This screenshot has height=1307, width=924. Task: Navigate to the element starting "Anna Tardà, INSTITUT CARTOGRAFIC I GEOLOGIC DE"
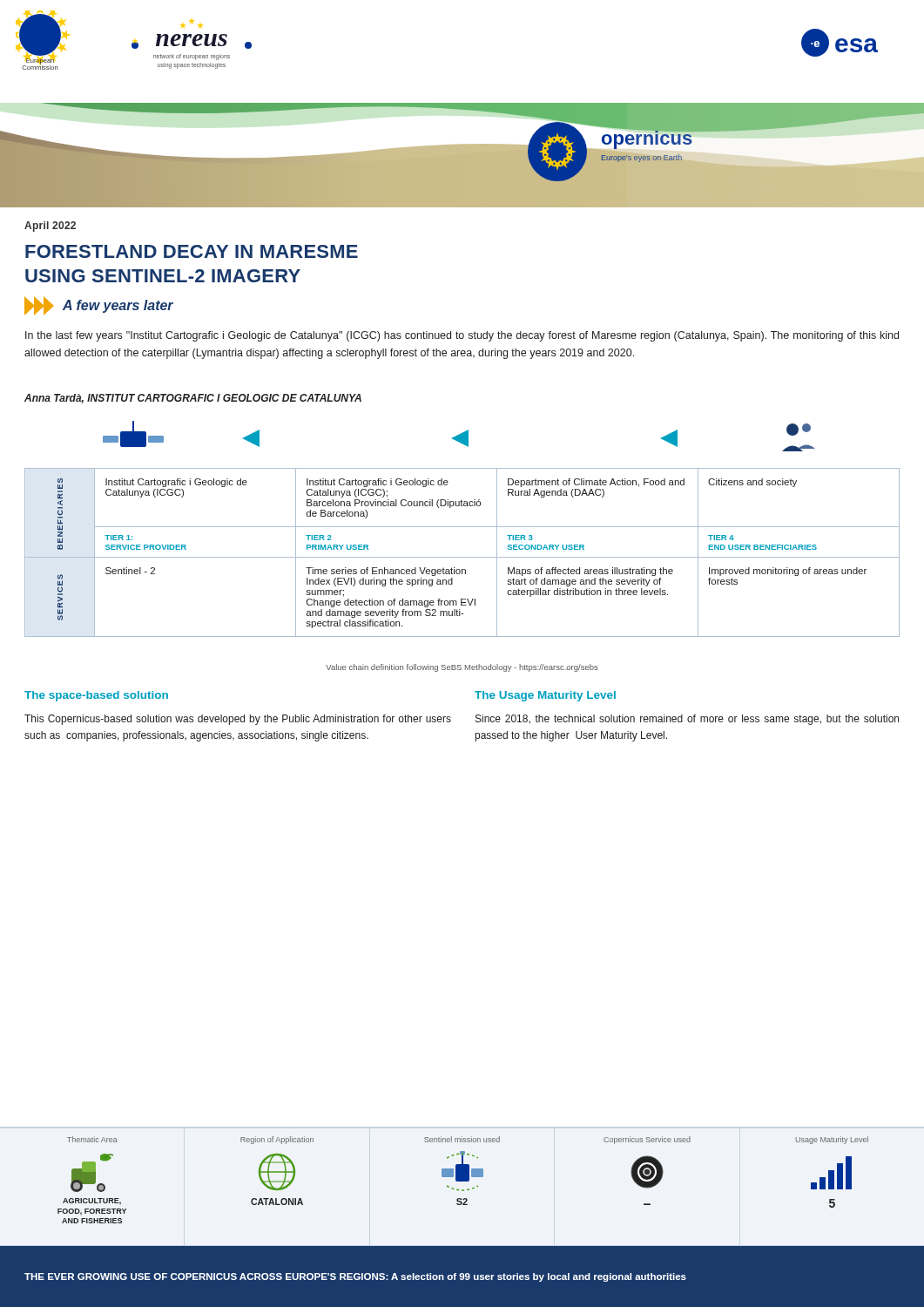(x=193, y=398)
